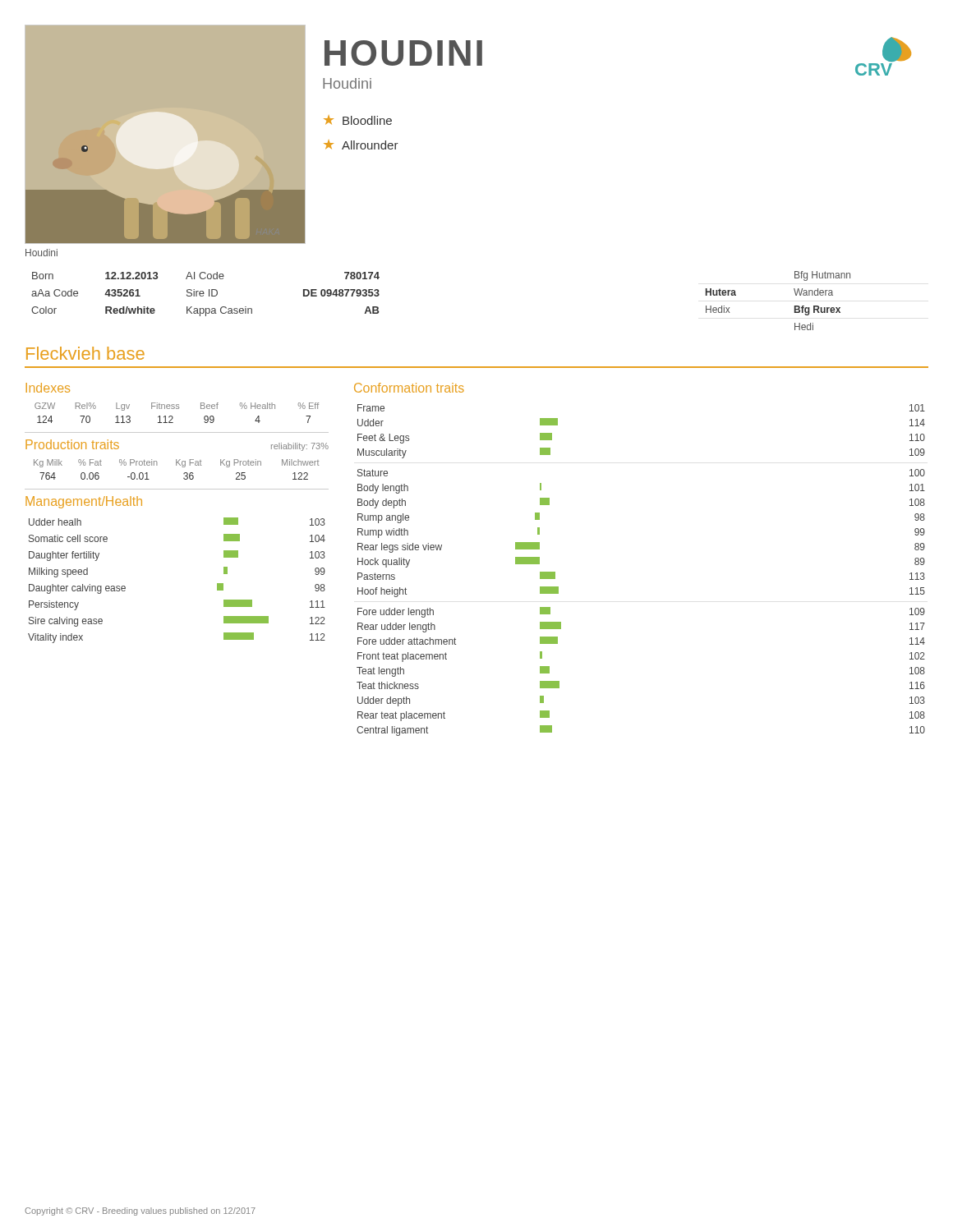This screenshot has height=1232, width=953.
Task: Locate the table with the text "Kg Milk"
Action: click(x=177, y=470)
